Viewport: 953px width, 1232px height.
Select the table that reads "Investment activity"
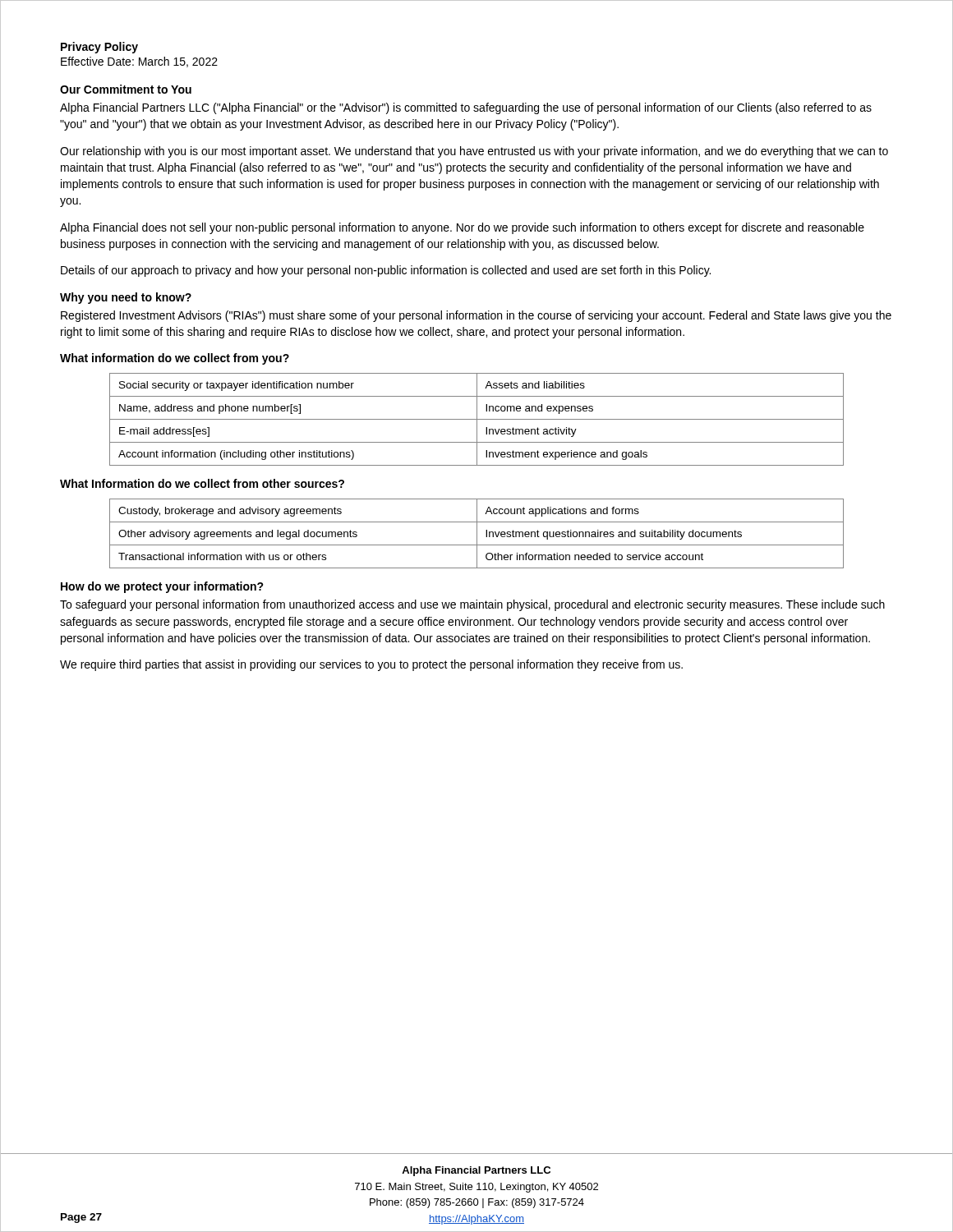pos(476,419)
